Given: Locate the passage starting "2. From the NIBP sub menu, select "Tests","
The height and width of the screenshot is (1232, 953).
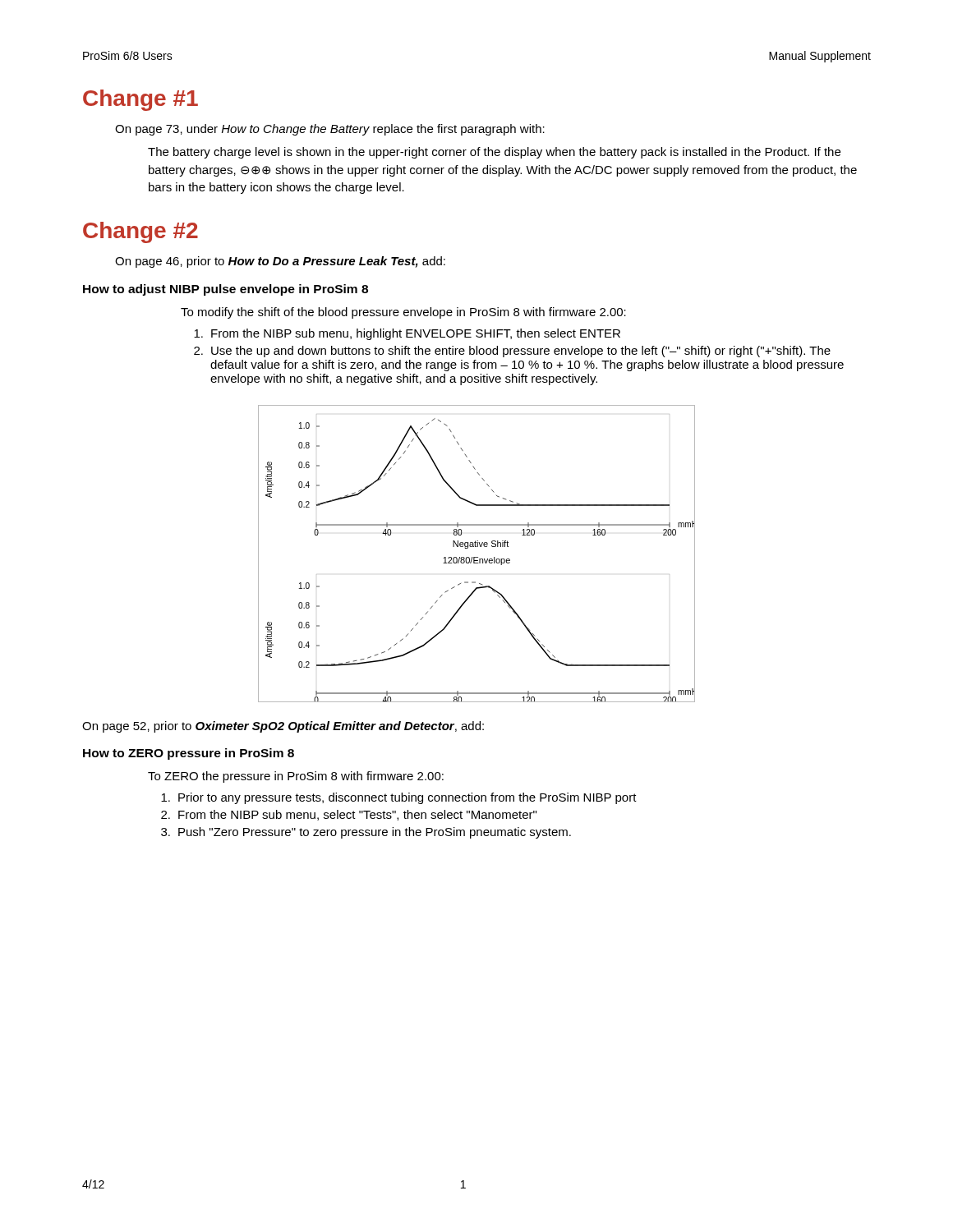Looking at the screenshot, I should [509, 814].
